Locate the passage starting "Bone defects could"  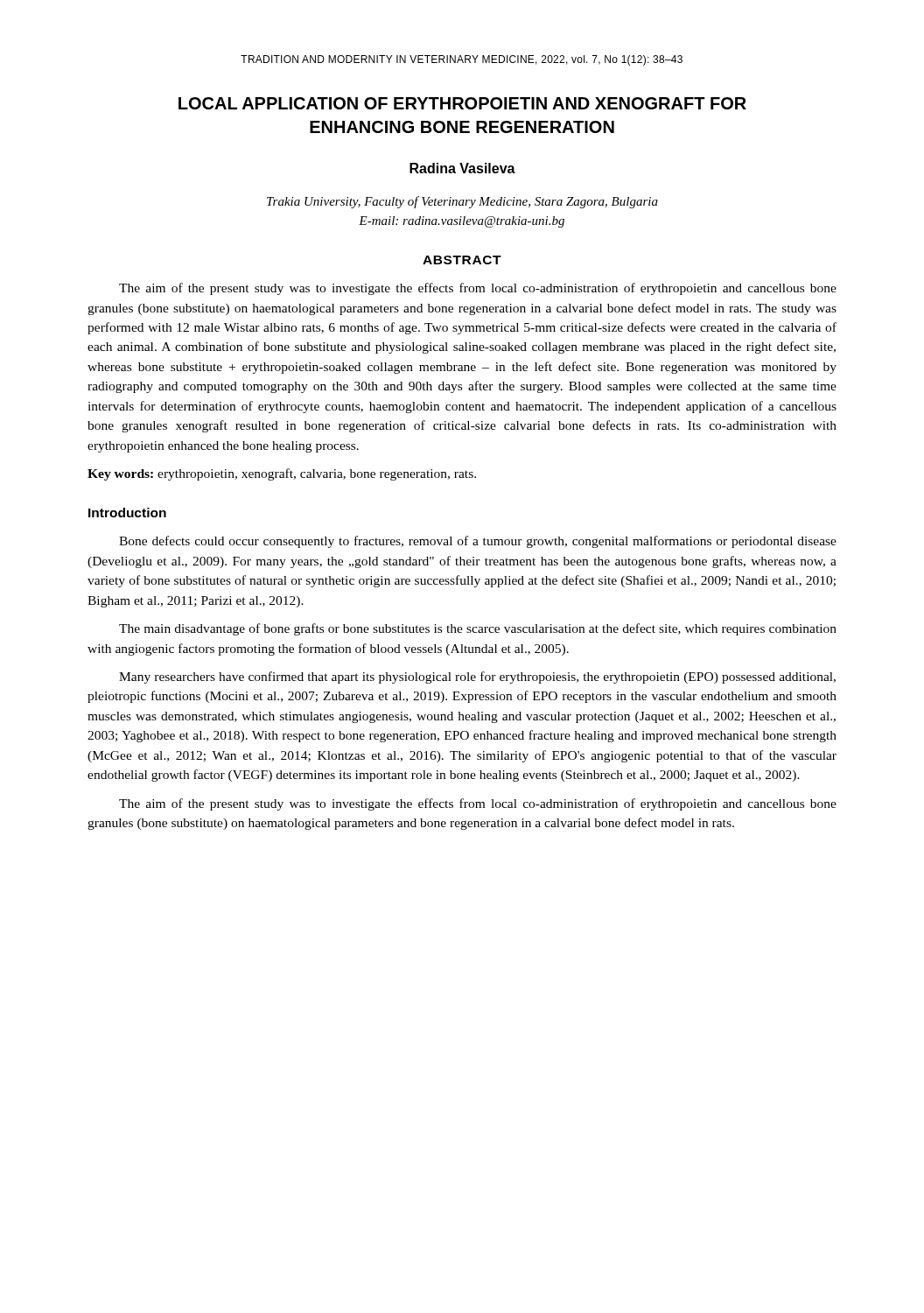pyautogui.click(x=462, y=571)
